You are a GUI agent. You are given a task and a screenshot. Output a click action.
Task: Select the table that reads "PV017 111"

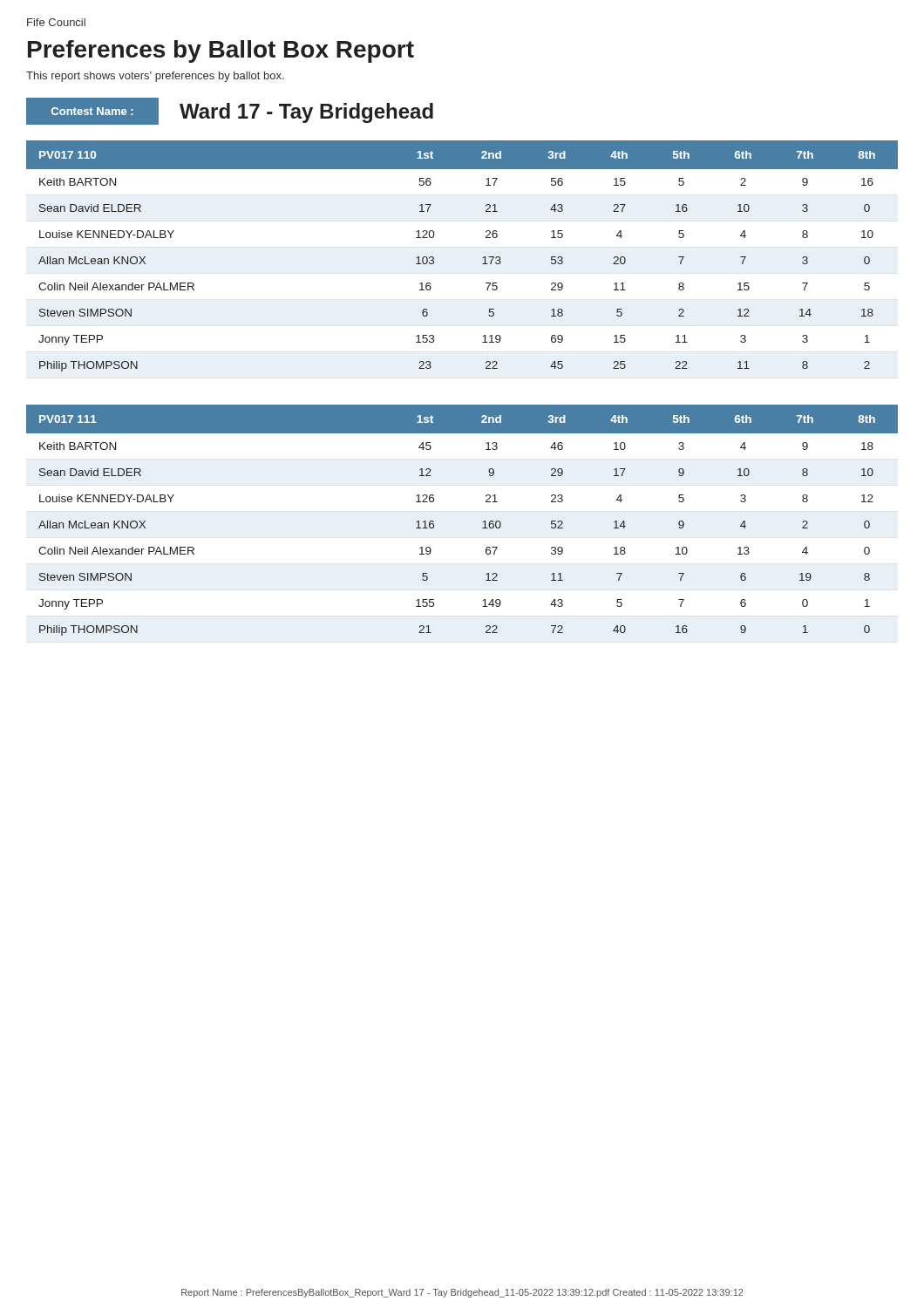(x=462, y=524)
